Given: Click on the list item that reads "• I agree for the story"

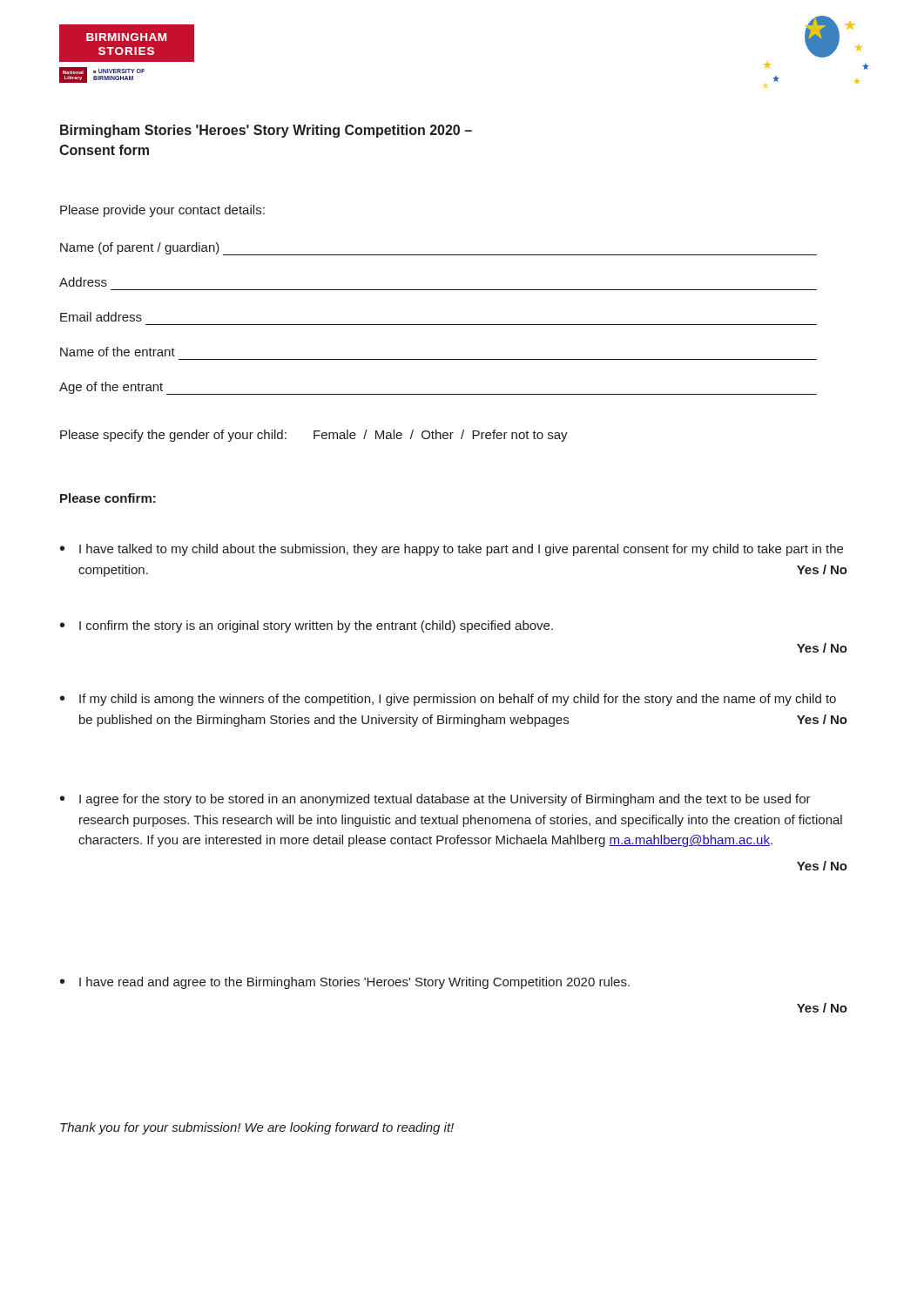Looking at the screenshot, I should (453, 832).
